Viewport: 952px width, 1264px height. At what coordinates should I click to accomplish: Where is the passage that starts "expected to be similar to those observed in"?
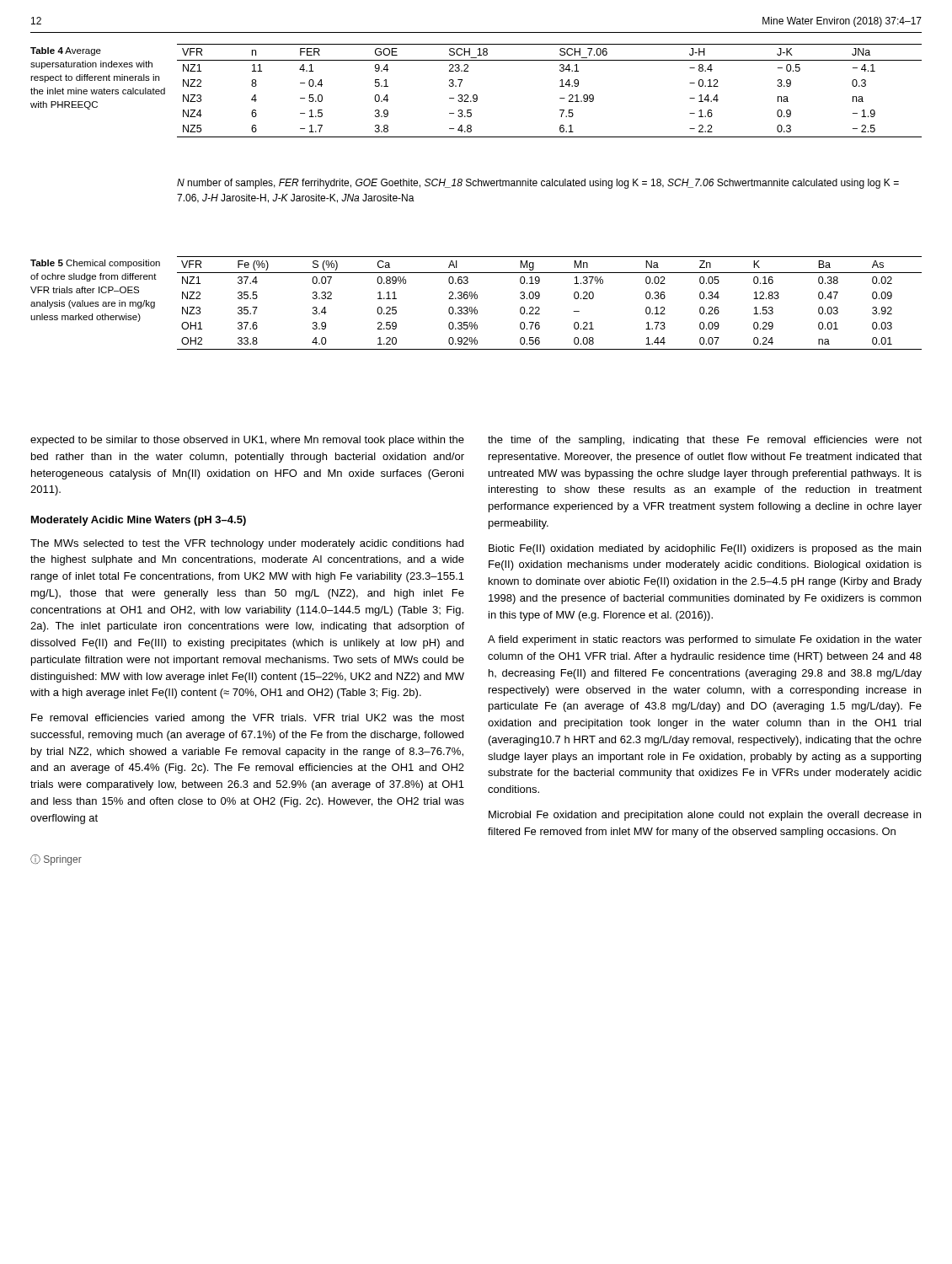[247, 464]
